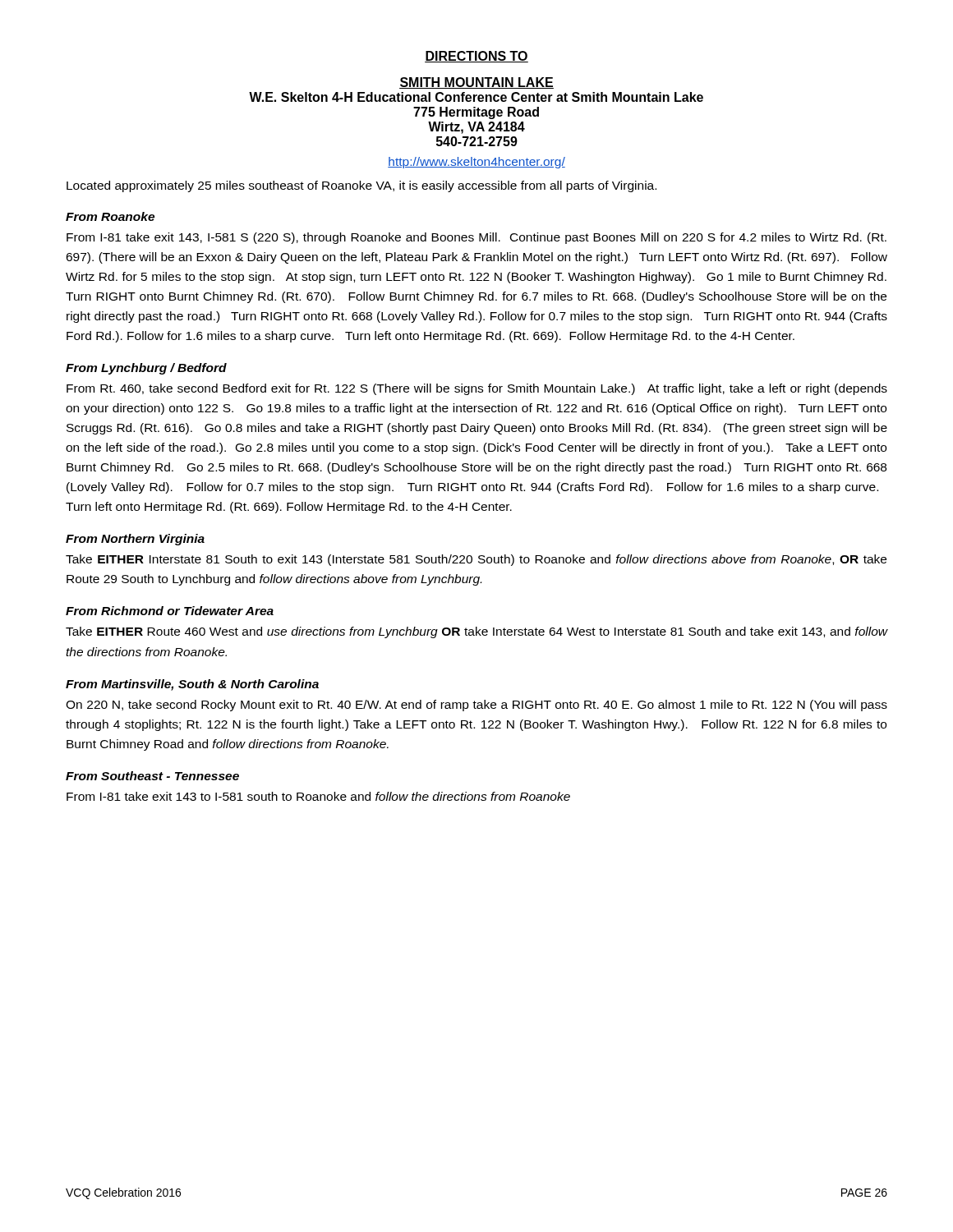Screen dimensions: 1232x953
Task: Where is the passage that starts "On 220 N, take"?
Action: [476, 724]
